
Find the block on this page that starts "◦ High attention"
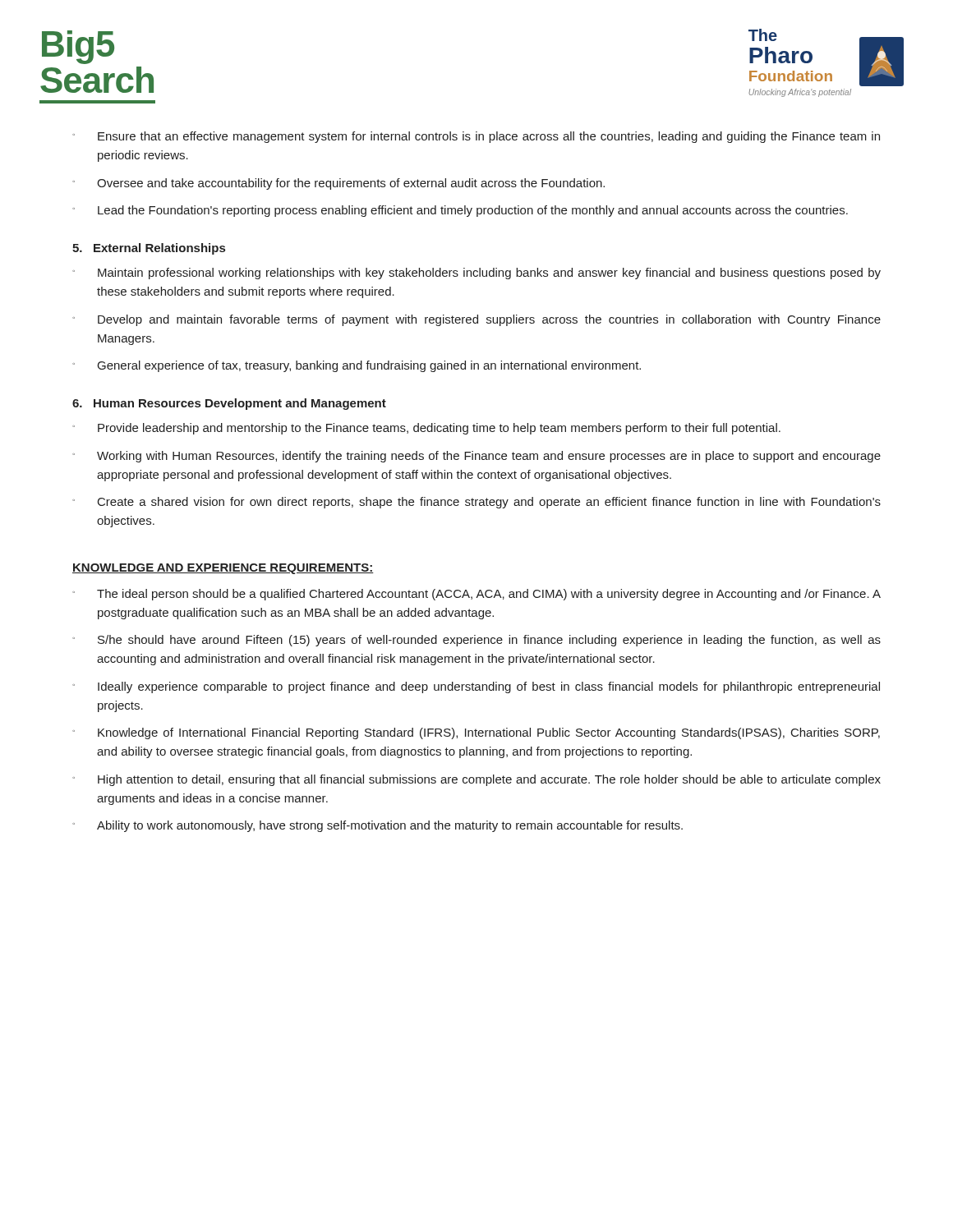point(476,788)
